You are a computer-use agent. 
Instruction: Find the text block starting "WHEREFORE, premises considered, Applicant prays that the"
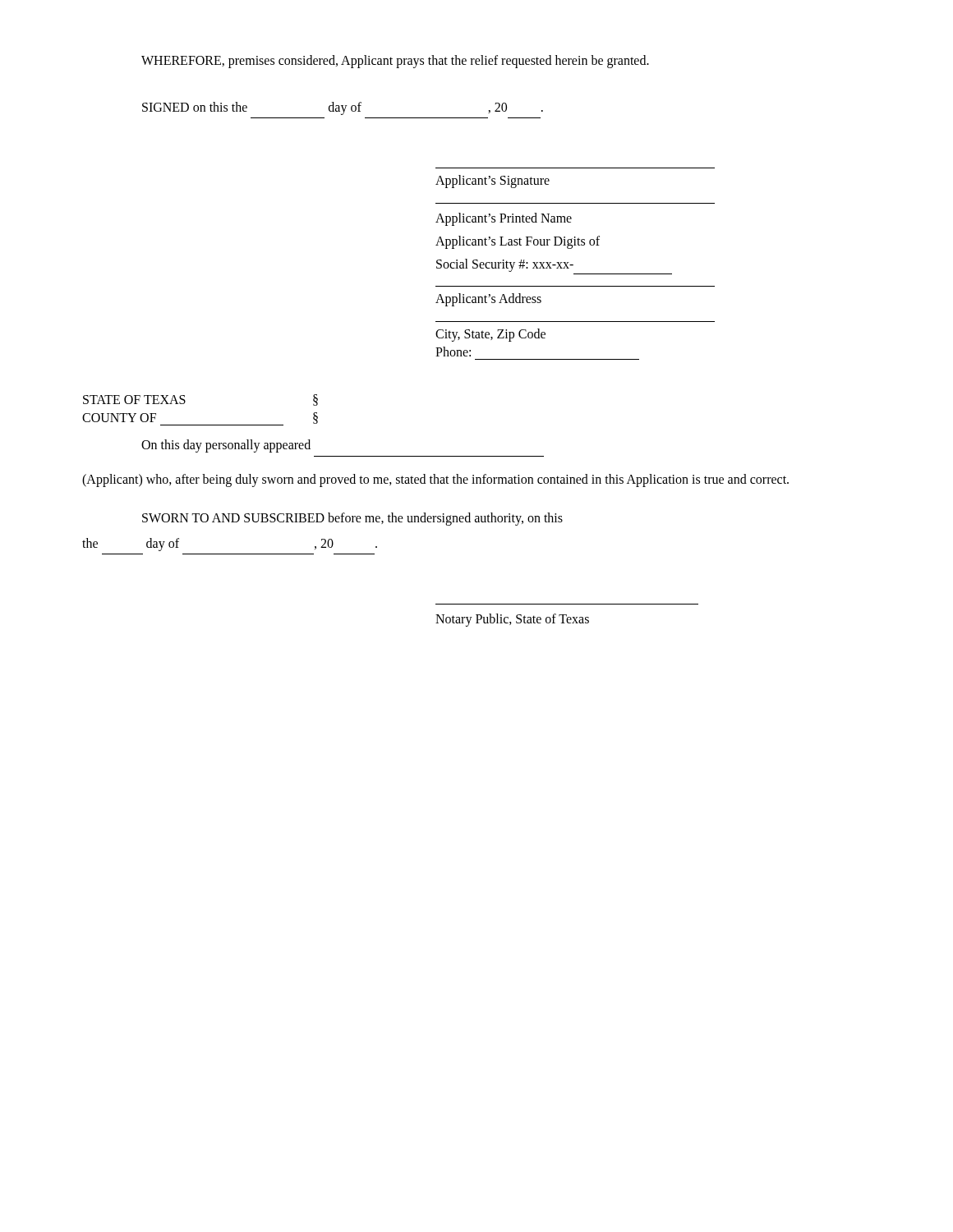[395, 60]
